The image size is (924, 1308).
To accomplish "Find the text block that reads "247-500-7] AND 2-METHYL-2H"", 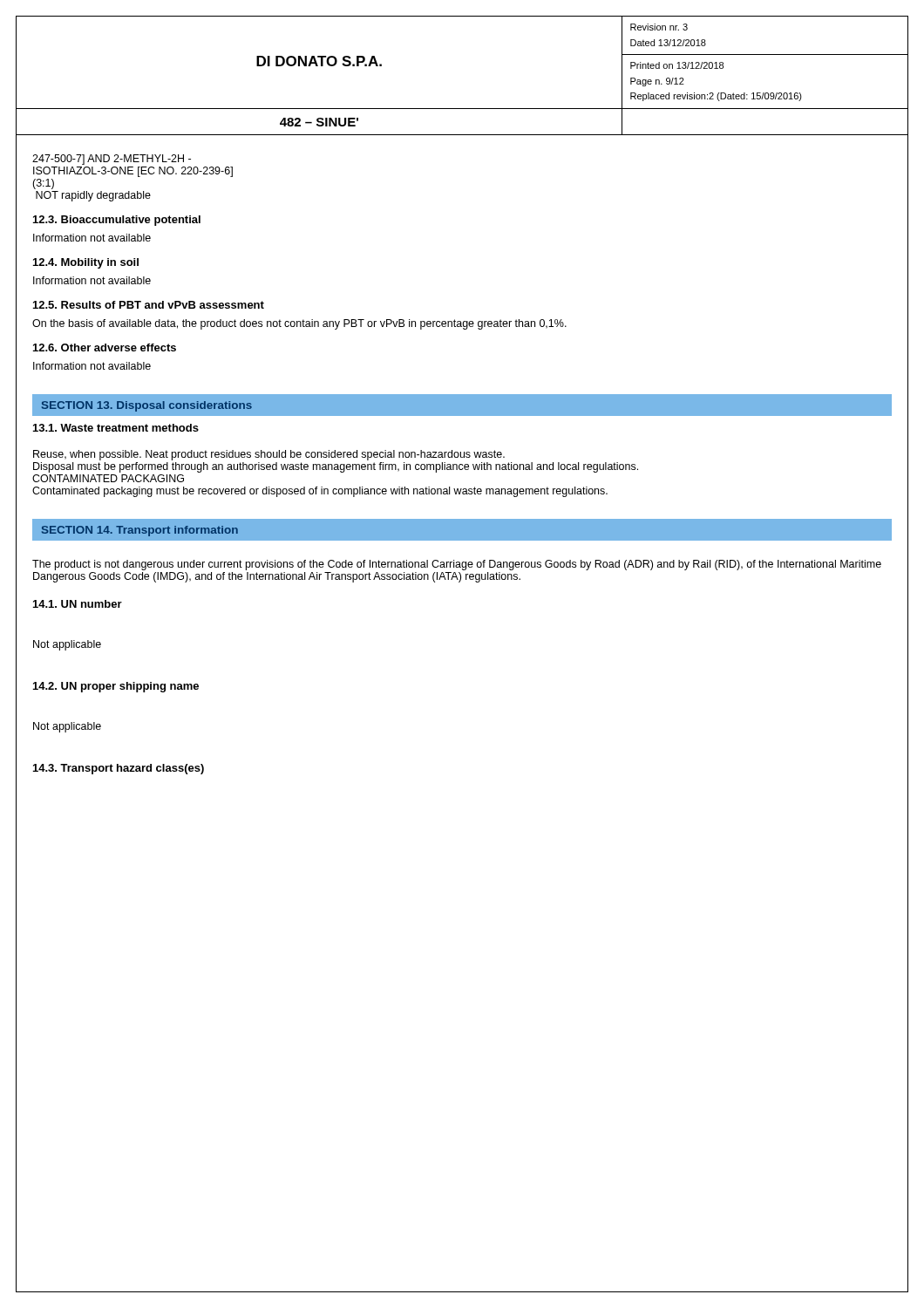I will pyautogui.click(x=133, y=177).
